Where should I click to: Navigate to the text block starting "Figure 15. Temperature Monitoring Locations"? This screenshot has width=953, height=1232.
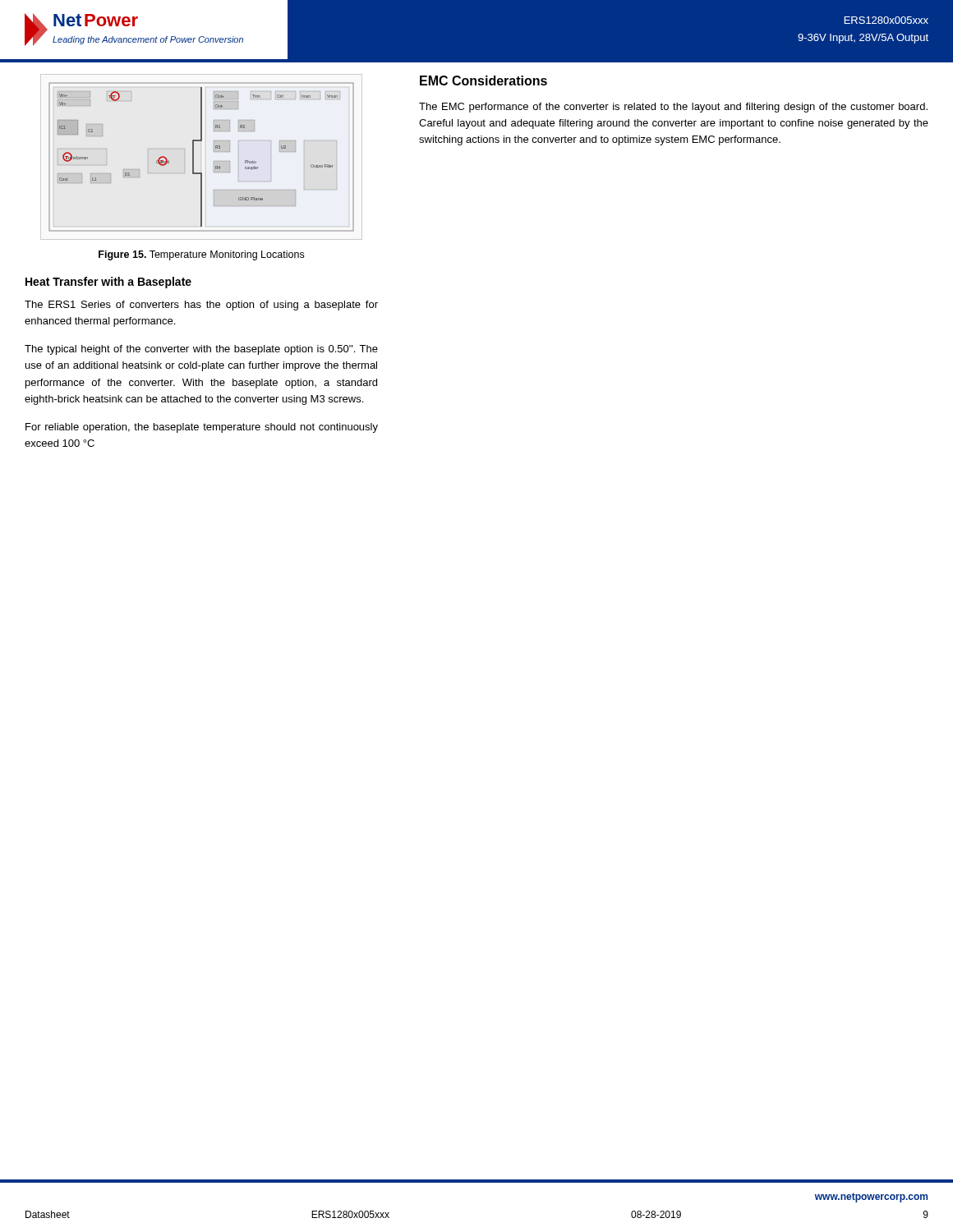(x=201, y=255)
